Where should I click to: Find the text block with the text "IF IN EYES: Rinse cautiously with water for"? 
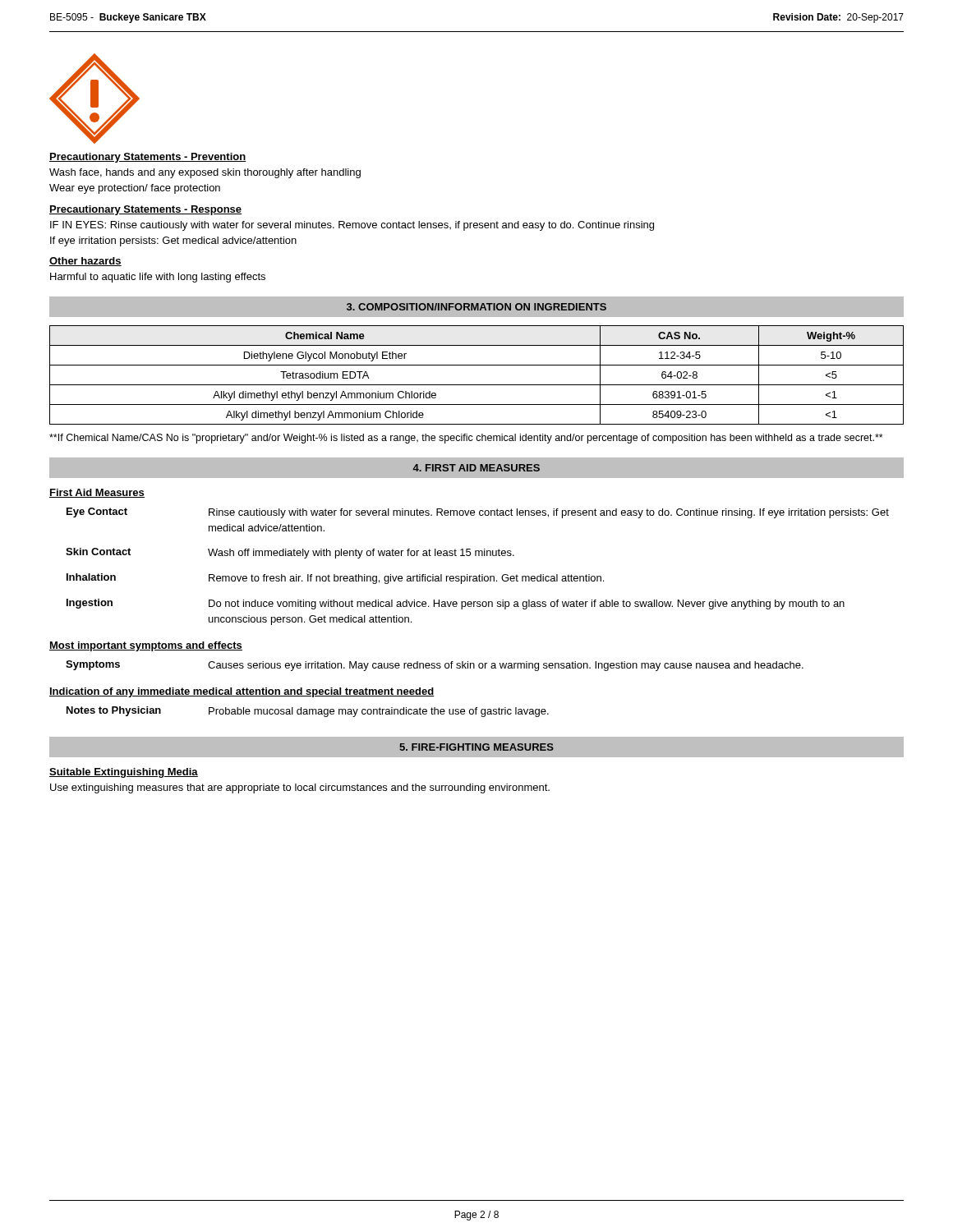click(x=352, y=232)
